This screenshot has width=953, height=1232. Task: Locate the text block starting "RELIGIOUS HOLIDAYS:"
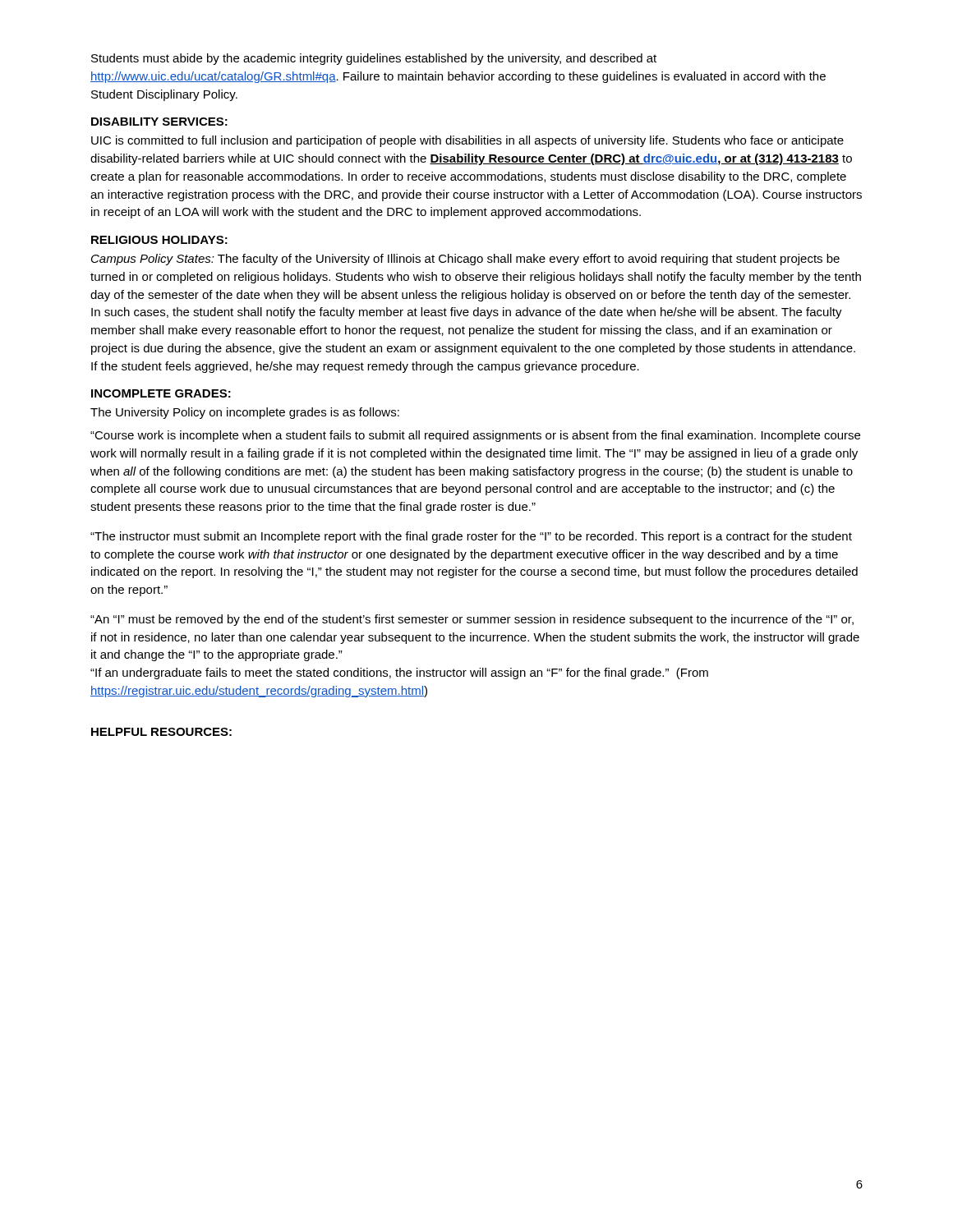click(x=159, y=239)
